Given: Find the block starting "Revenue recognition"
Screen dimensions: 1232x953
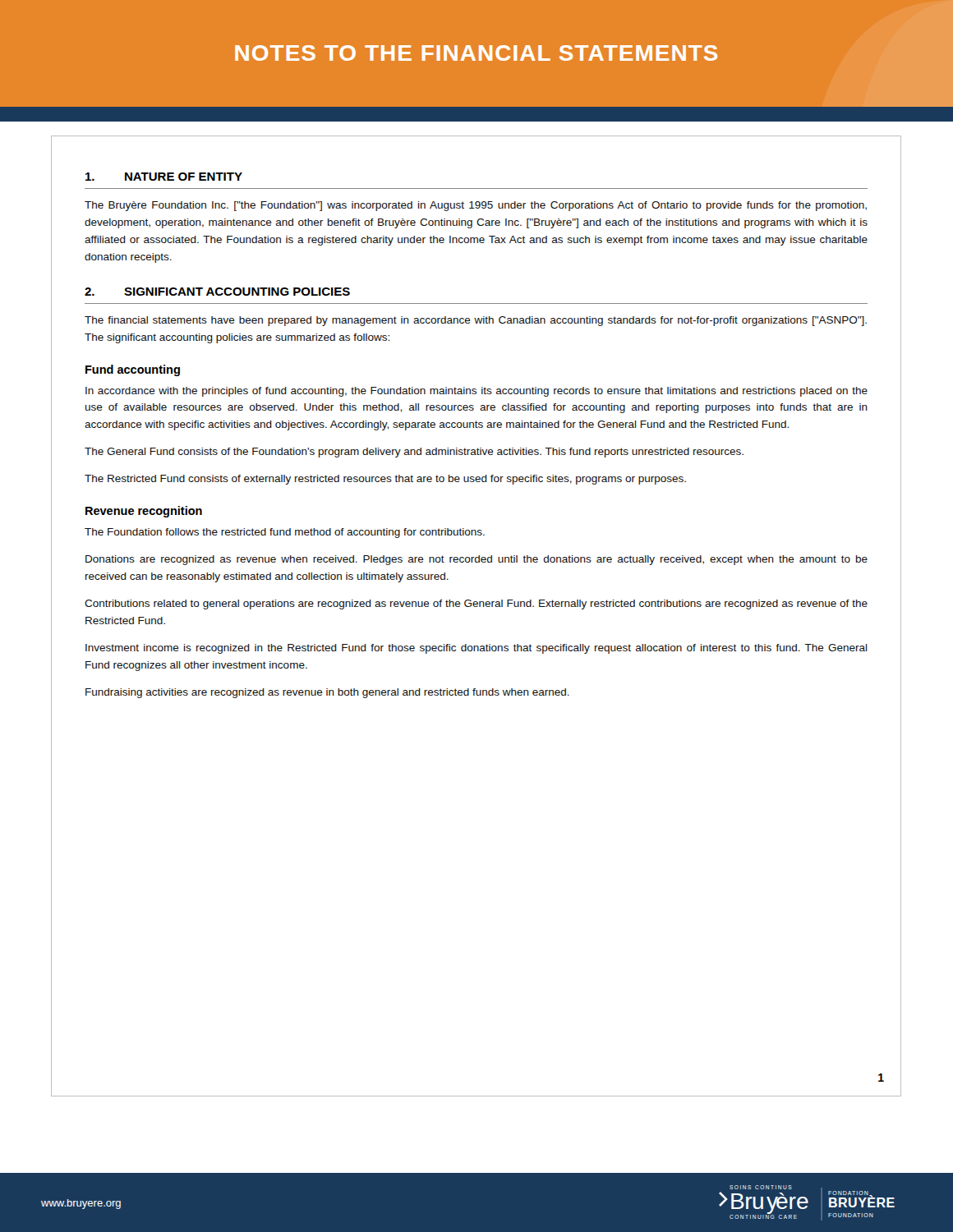Looking at the screenshot, I should click(144, 511).
